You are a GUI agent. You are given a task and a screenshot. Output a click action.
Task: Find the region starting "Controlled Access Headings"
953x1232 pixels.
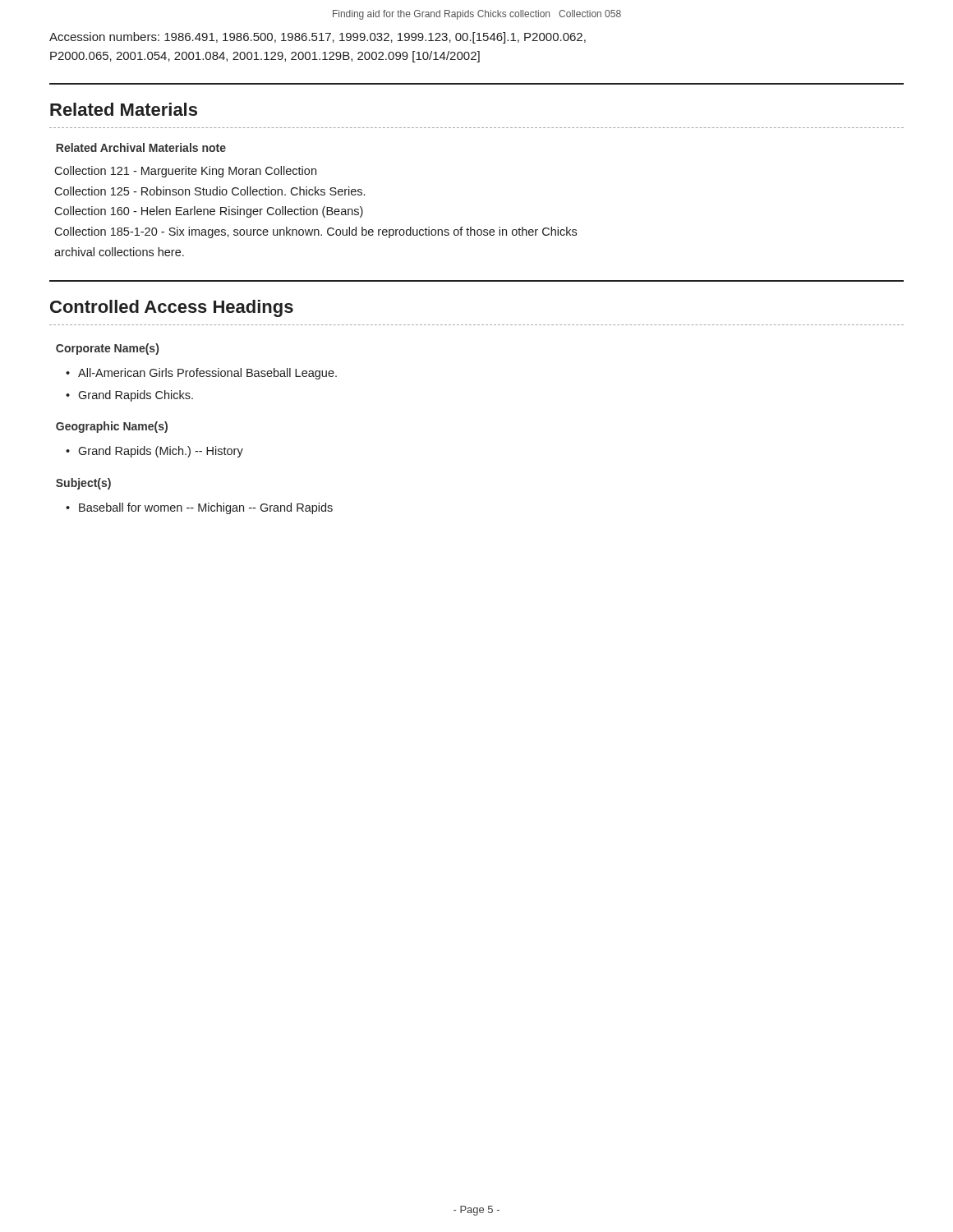click(171, 307)
